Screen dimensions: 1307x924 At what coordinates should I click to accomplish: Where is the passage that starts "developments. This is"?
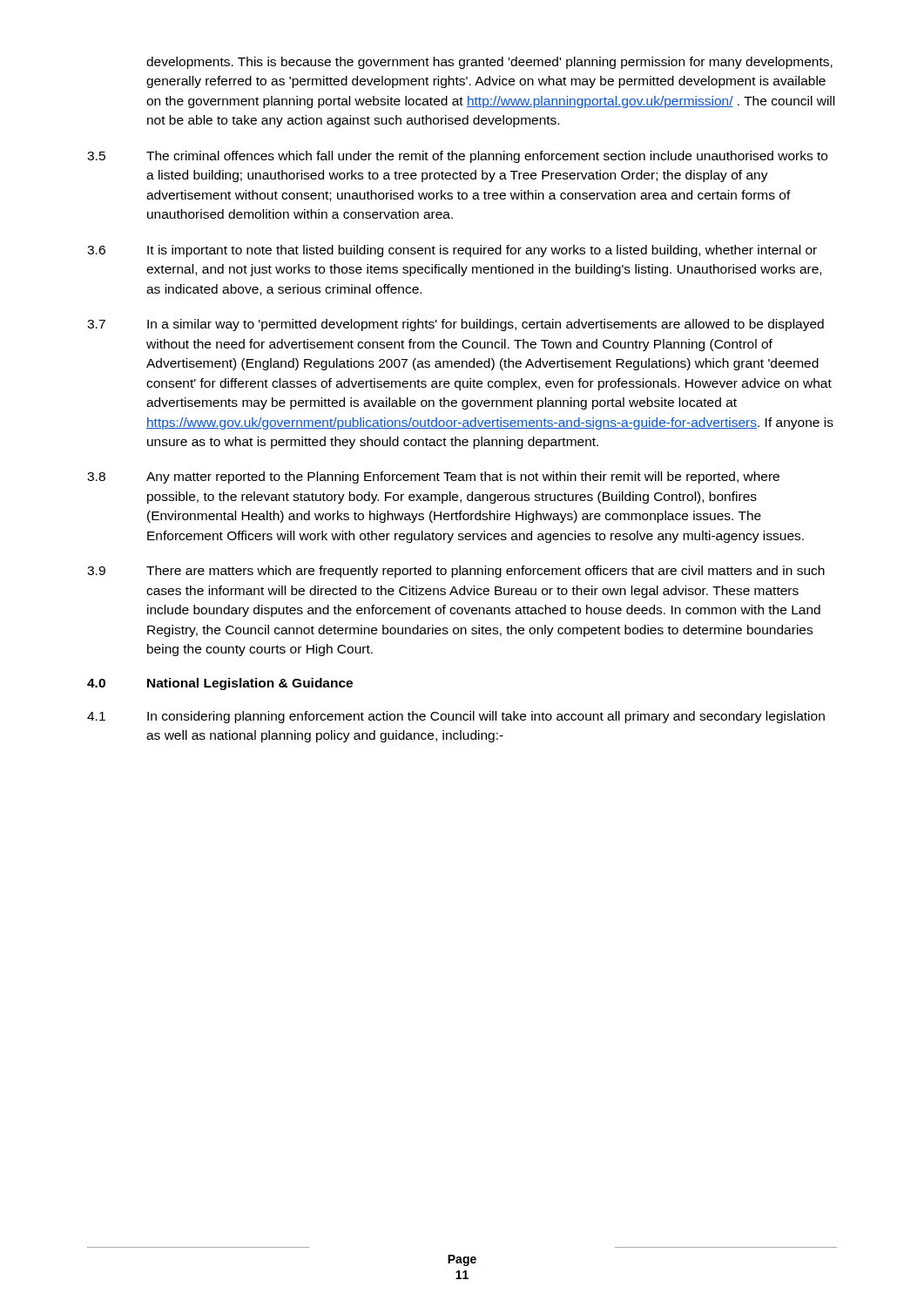[x=491, y=91]
